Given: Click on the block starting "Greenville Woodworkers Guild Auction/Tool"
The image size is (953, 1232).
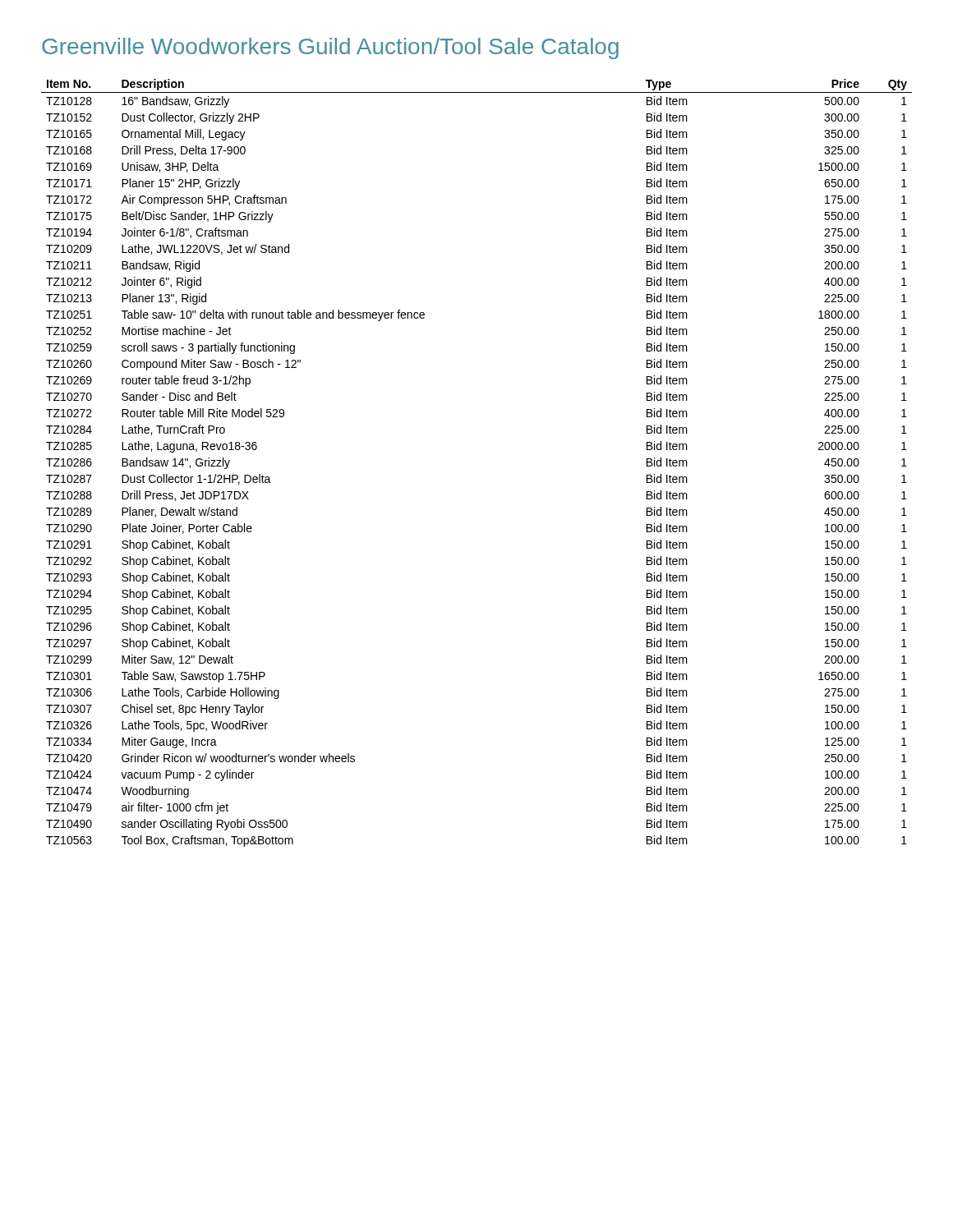Looking at the screenshot, I should [330, 46].
